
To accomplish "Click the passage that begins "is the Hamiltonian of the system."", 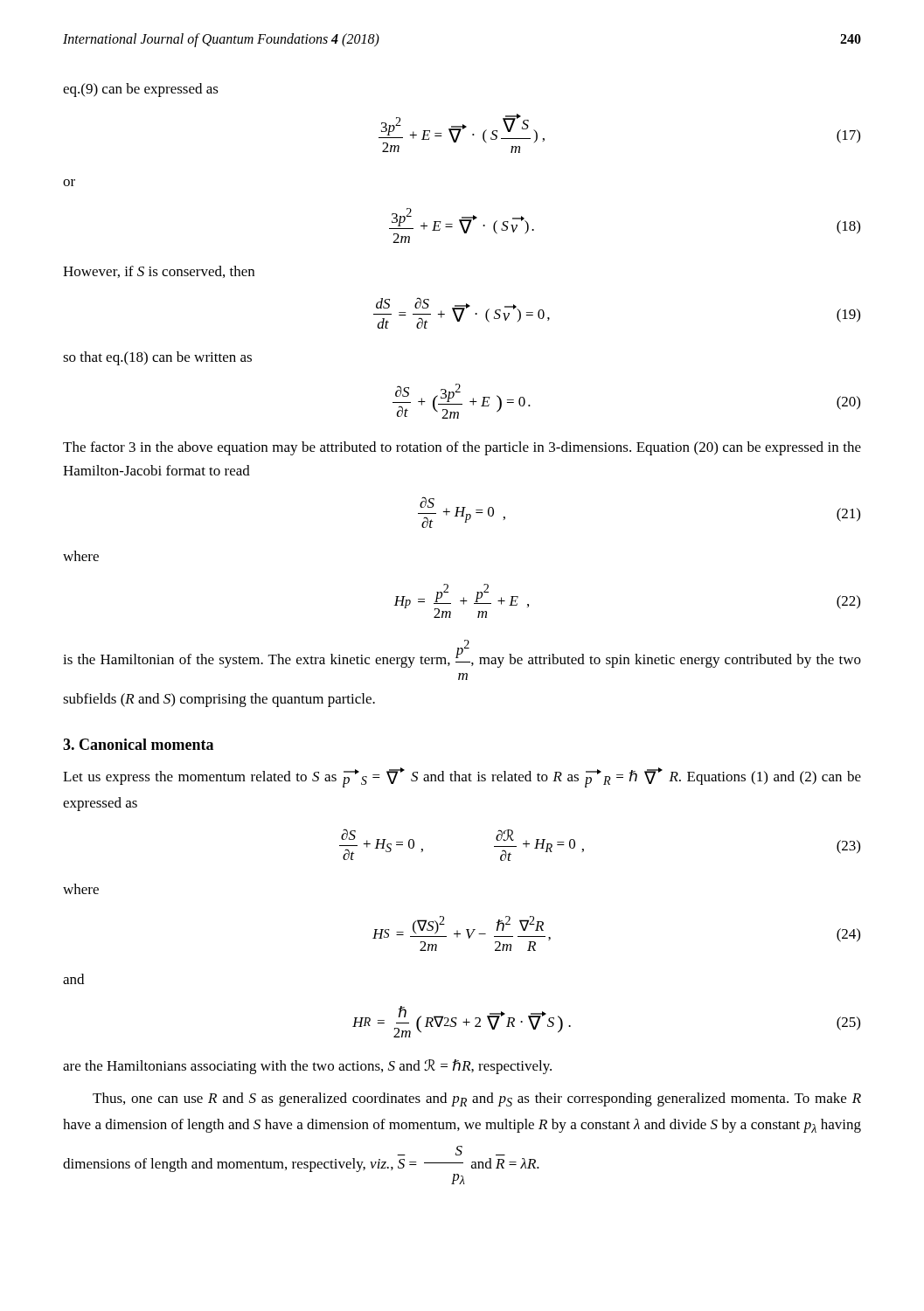I will [462, 673].
